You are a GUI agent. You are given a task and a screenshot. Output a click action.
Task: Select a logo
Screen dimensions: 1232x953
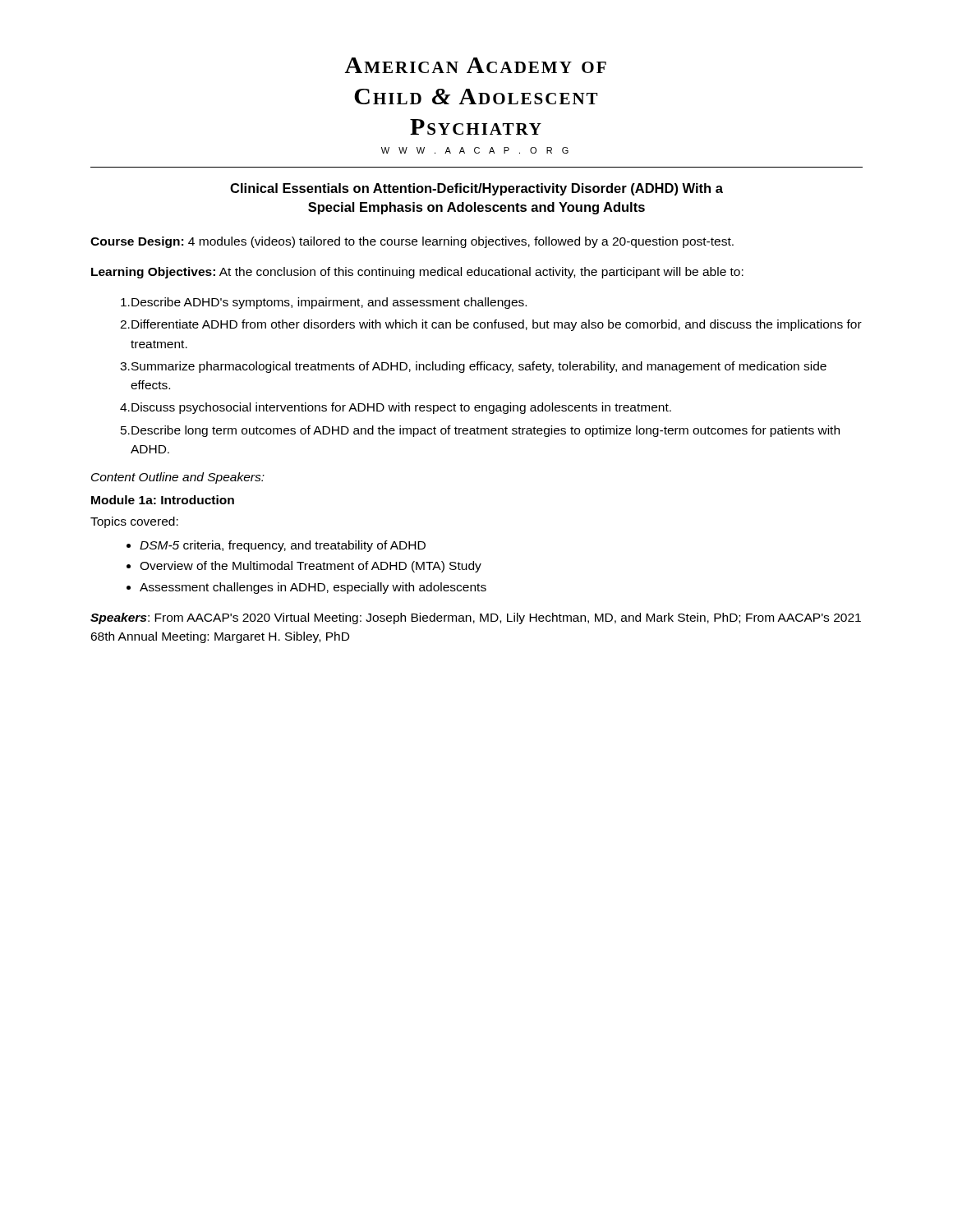click(476, 102)
